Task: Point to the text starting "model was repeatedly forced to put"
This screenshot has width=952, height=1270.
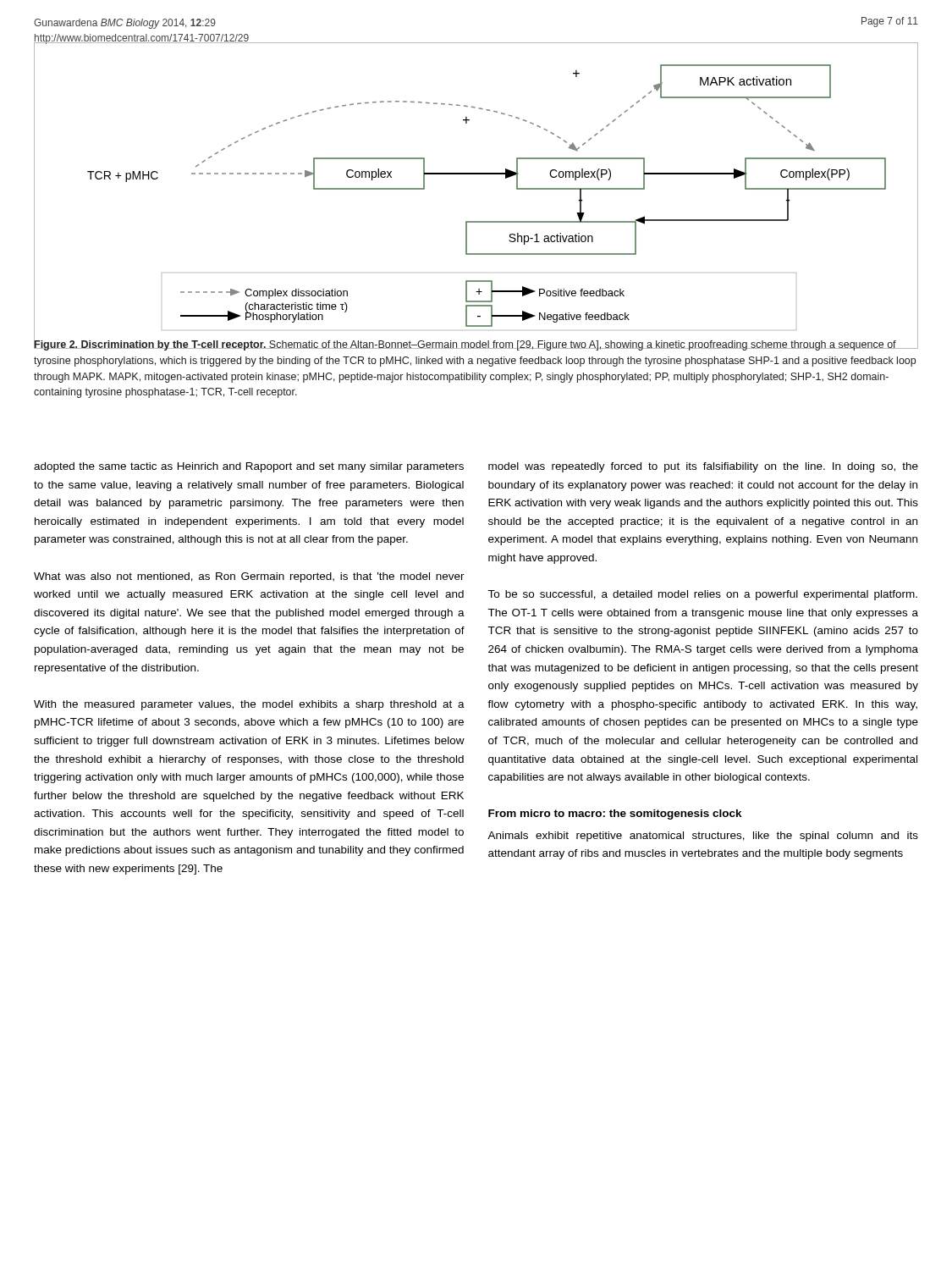Action: click(703, 512)
